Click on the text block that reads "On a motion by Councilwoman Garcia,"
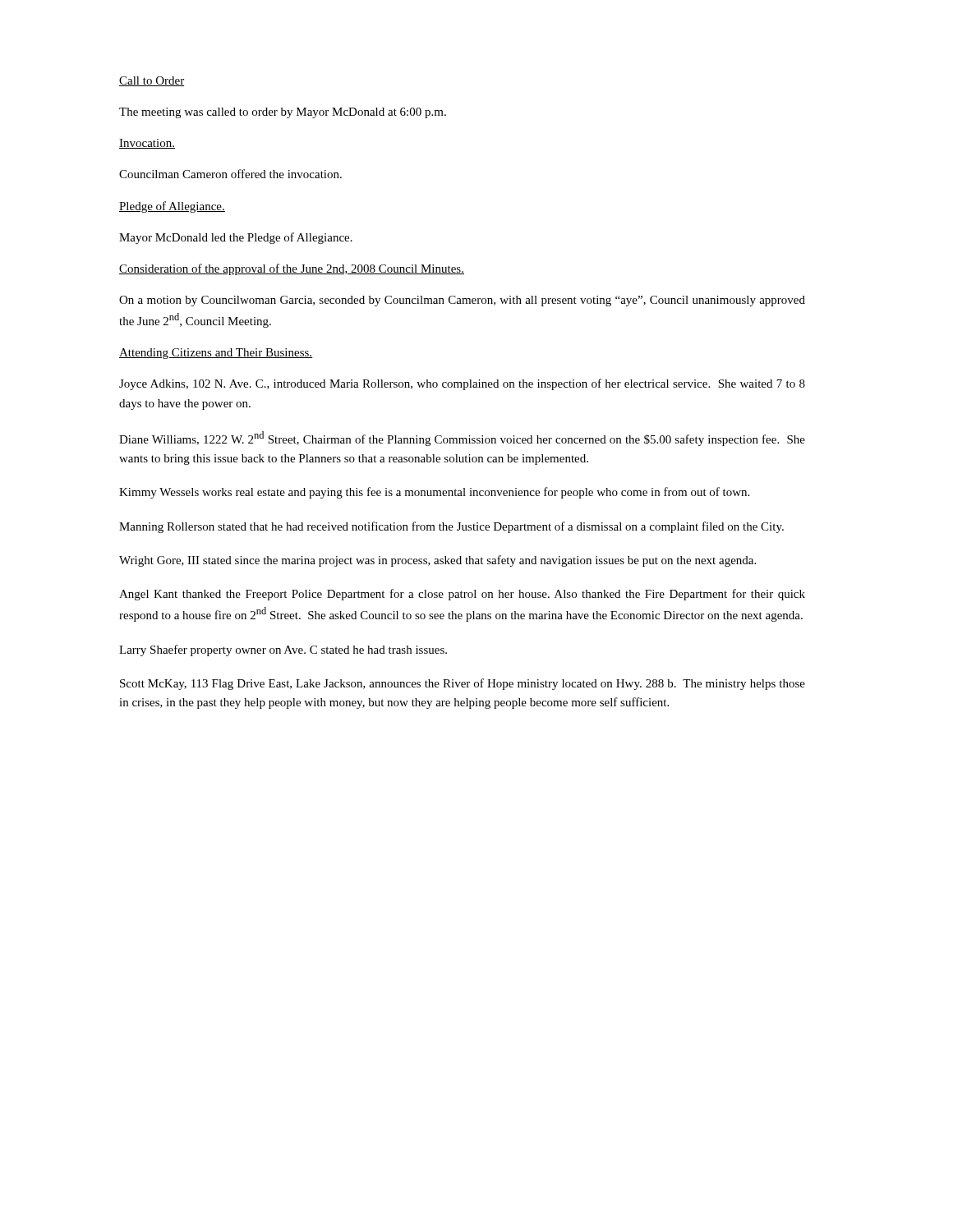953x1232 pixels. point(462,310)
